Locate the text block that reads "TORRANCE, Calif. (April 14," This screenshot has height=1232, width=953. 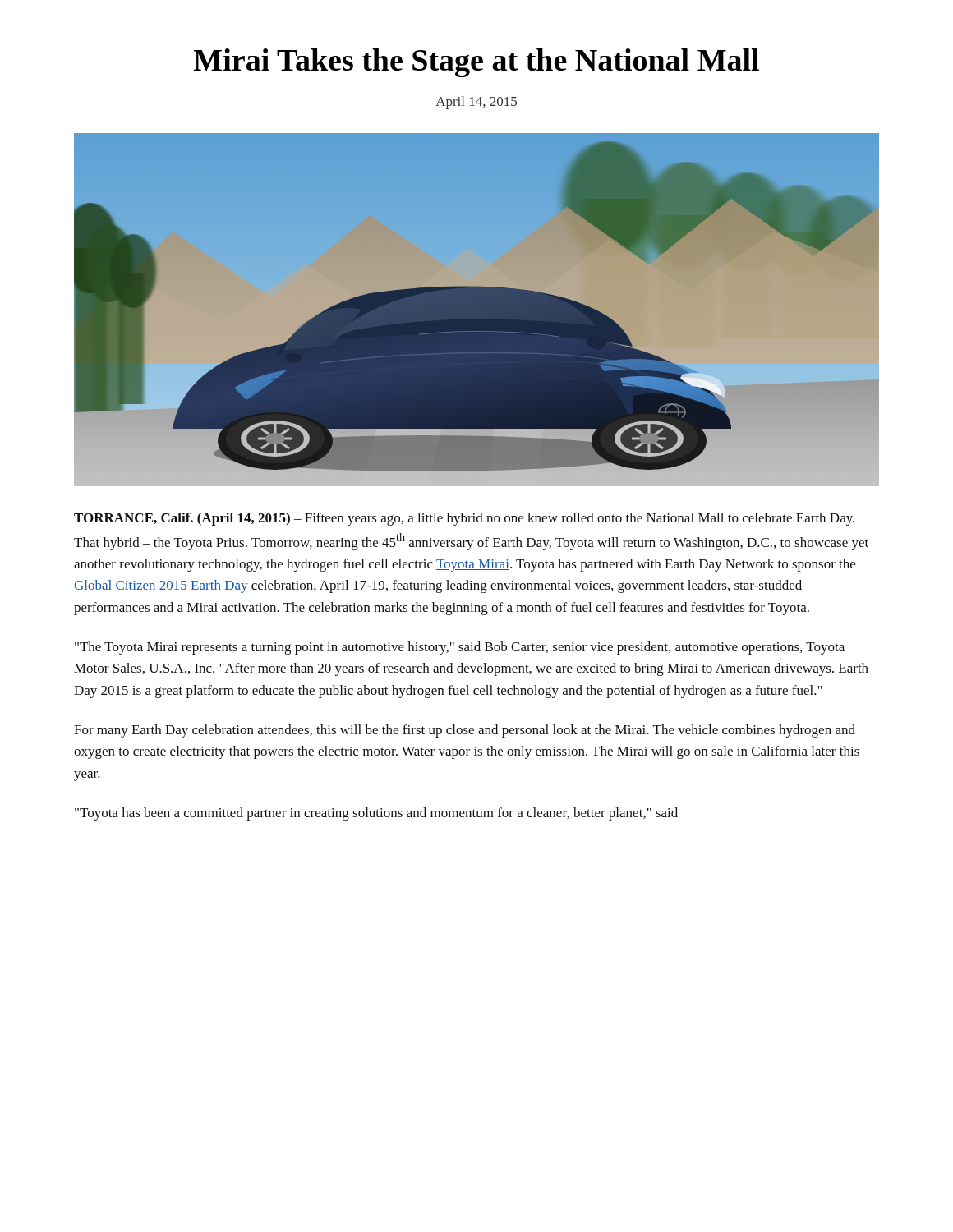tap(471, 562)
